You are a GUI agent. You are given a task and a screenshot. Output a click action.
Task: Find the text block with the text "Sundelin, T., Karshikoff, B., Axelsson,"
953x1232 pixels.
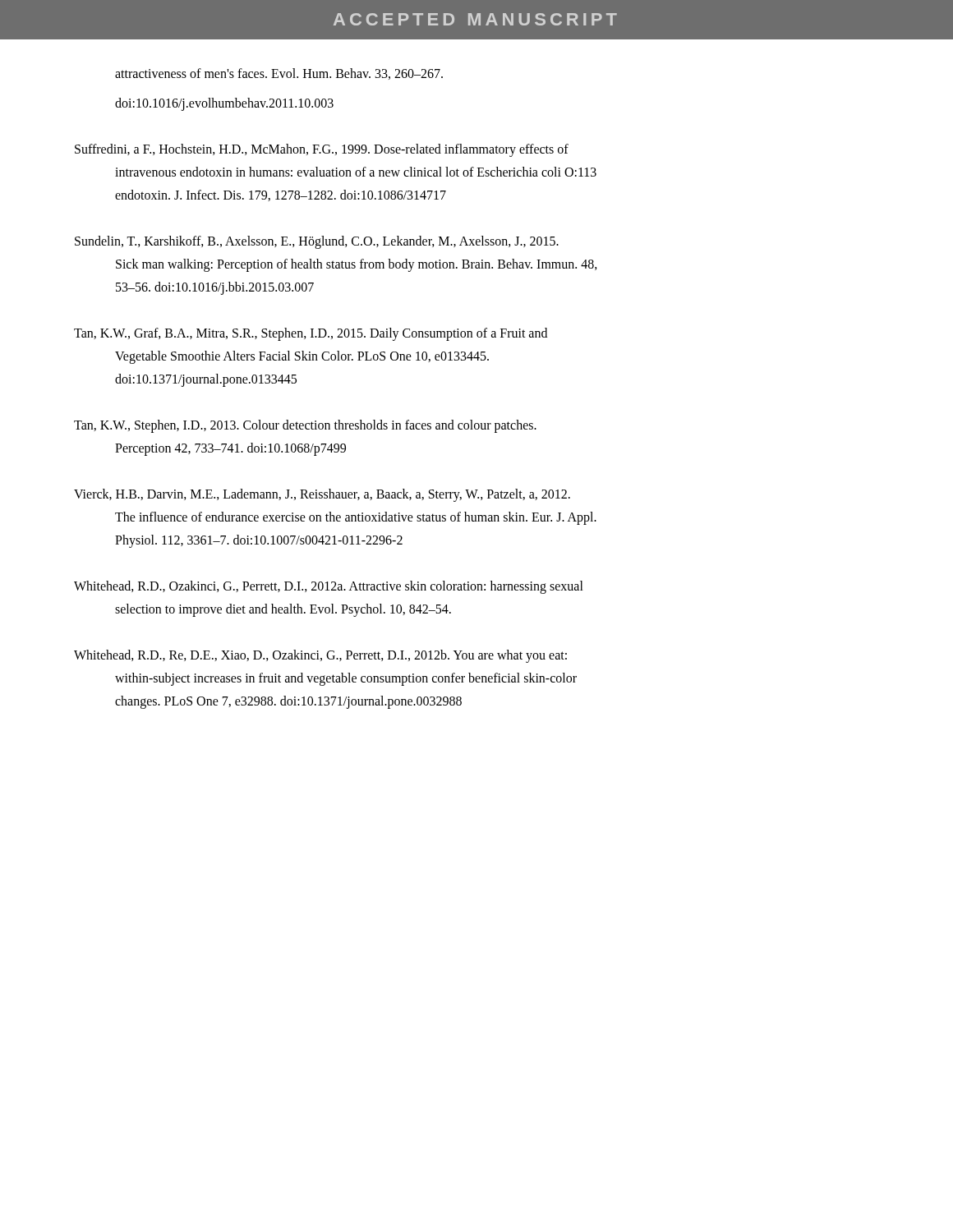click(476, 265)
